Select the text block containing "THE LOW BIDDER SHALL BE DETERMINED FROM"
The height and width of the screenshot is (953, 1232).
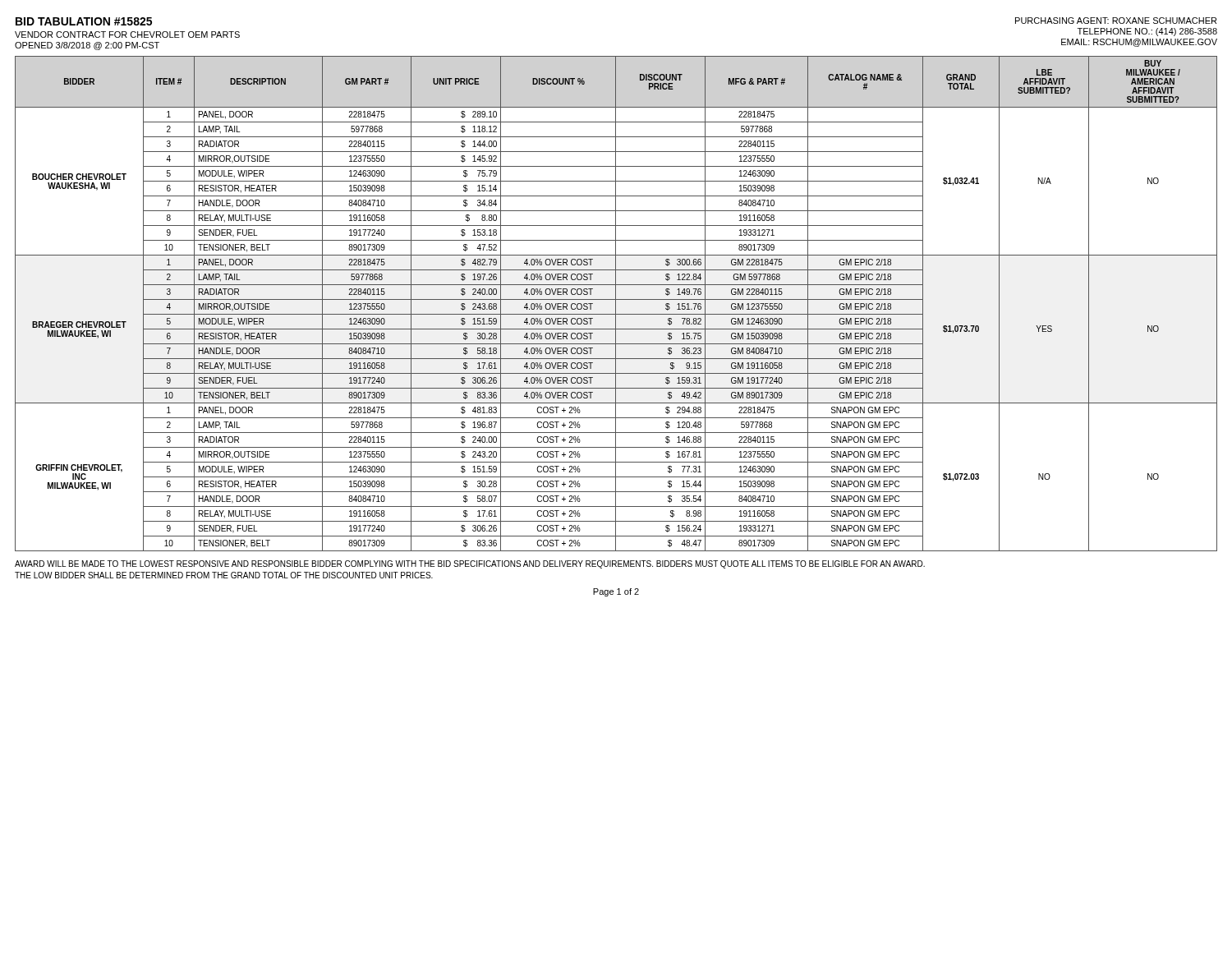(x=616, y=575)
